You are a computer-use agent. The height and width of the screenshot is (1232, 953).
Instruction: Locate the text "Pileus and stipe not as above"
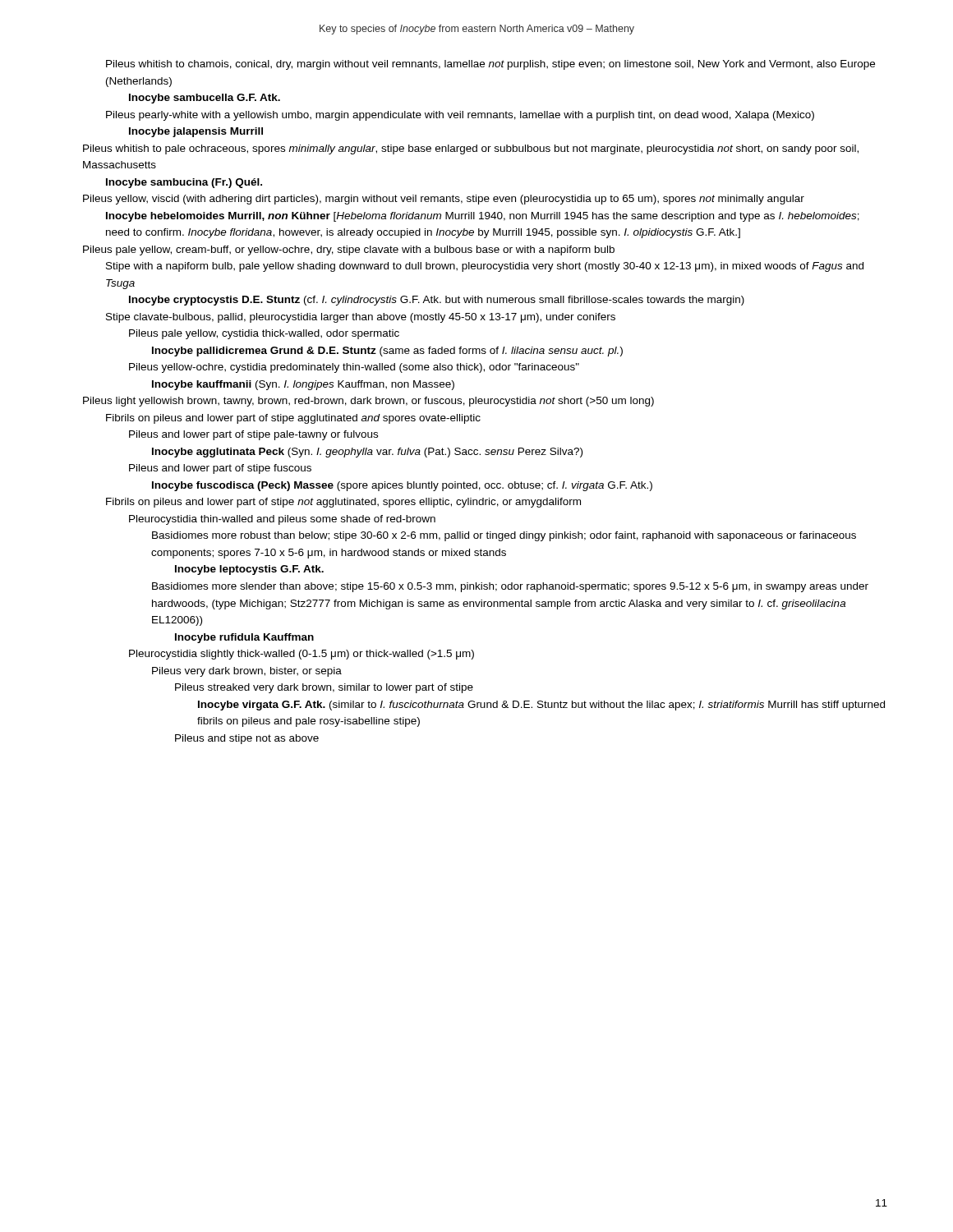pos(247,739)
